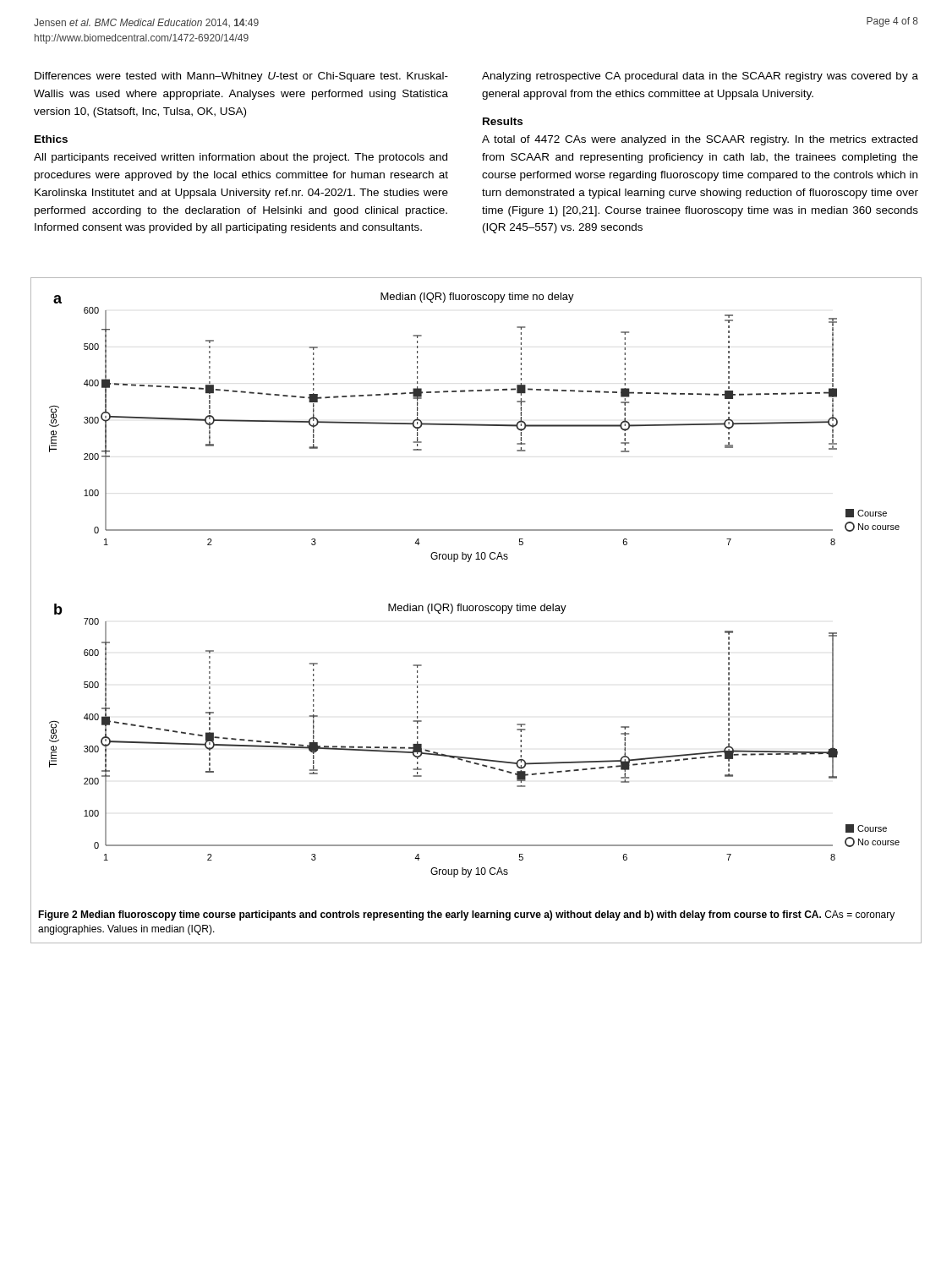Click on the text block starting "Analyzing retrospective CA"
Viewport: 952px width, 1268px height.
click(700, 85)
